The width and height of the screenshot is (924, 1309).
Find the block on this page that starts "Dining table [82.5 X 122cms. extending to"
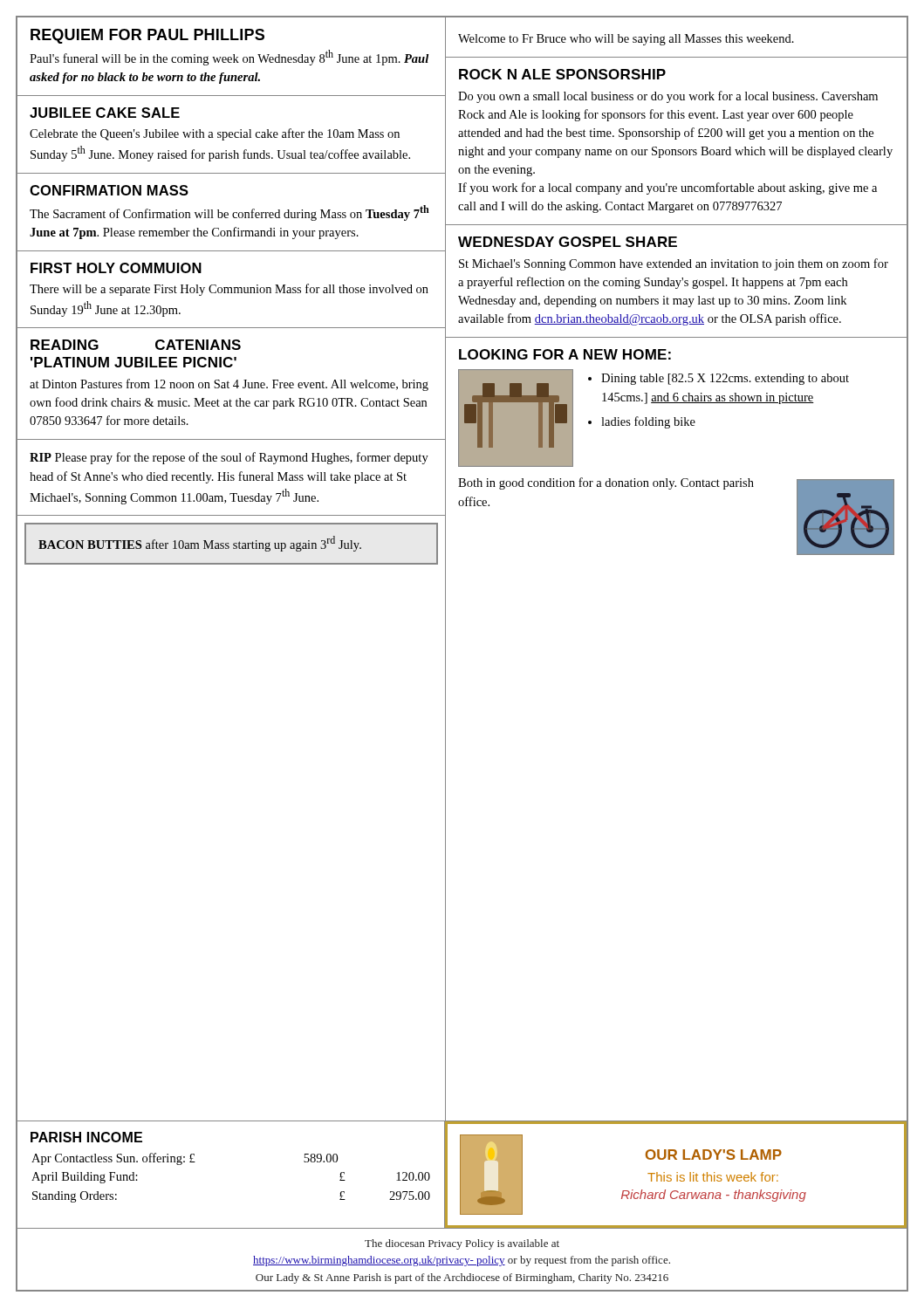[725, 388]
